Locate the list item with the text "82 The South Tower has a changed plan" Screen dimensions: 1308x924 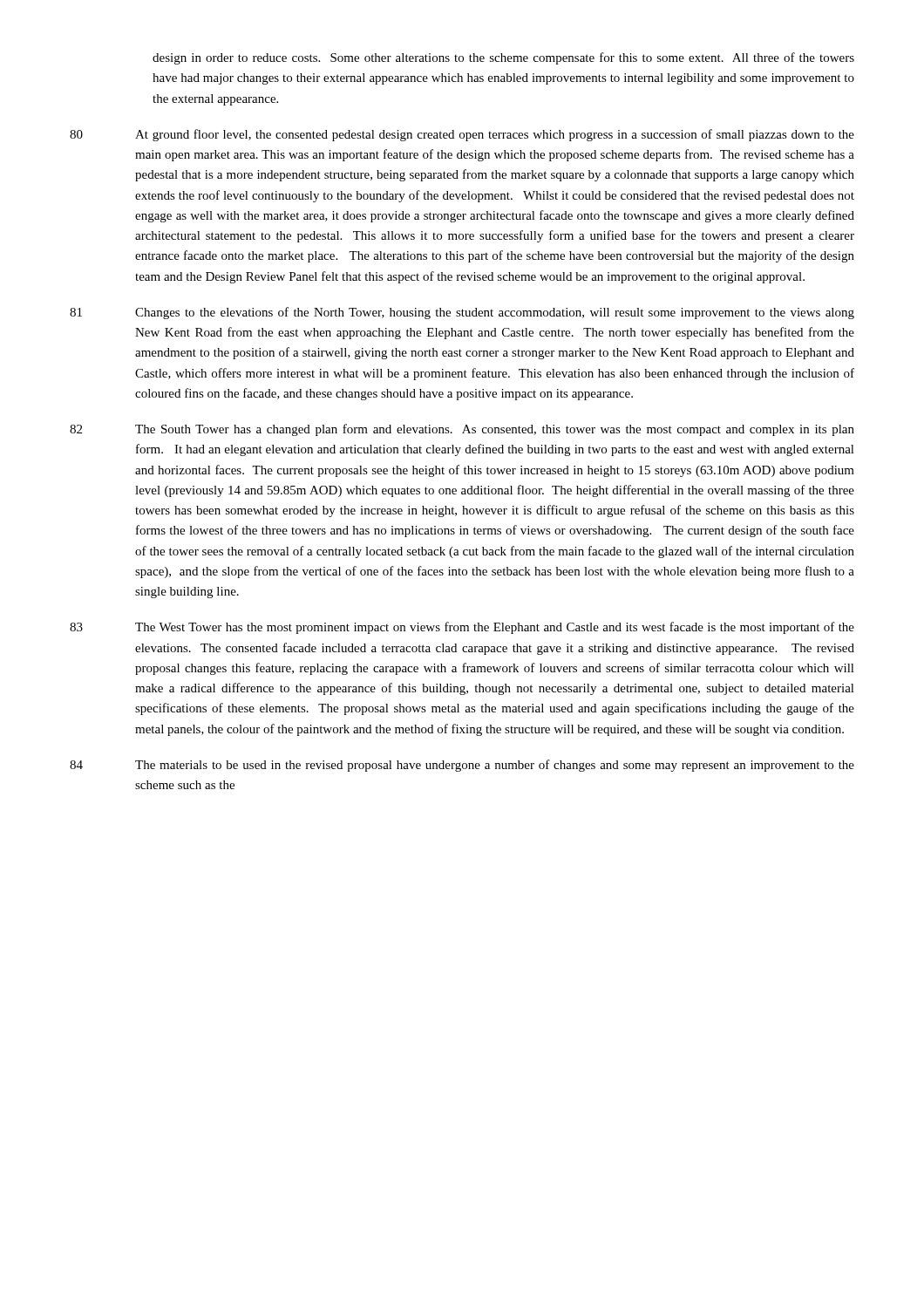tap(462, 511)
